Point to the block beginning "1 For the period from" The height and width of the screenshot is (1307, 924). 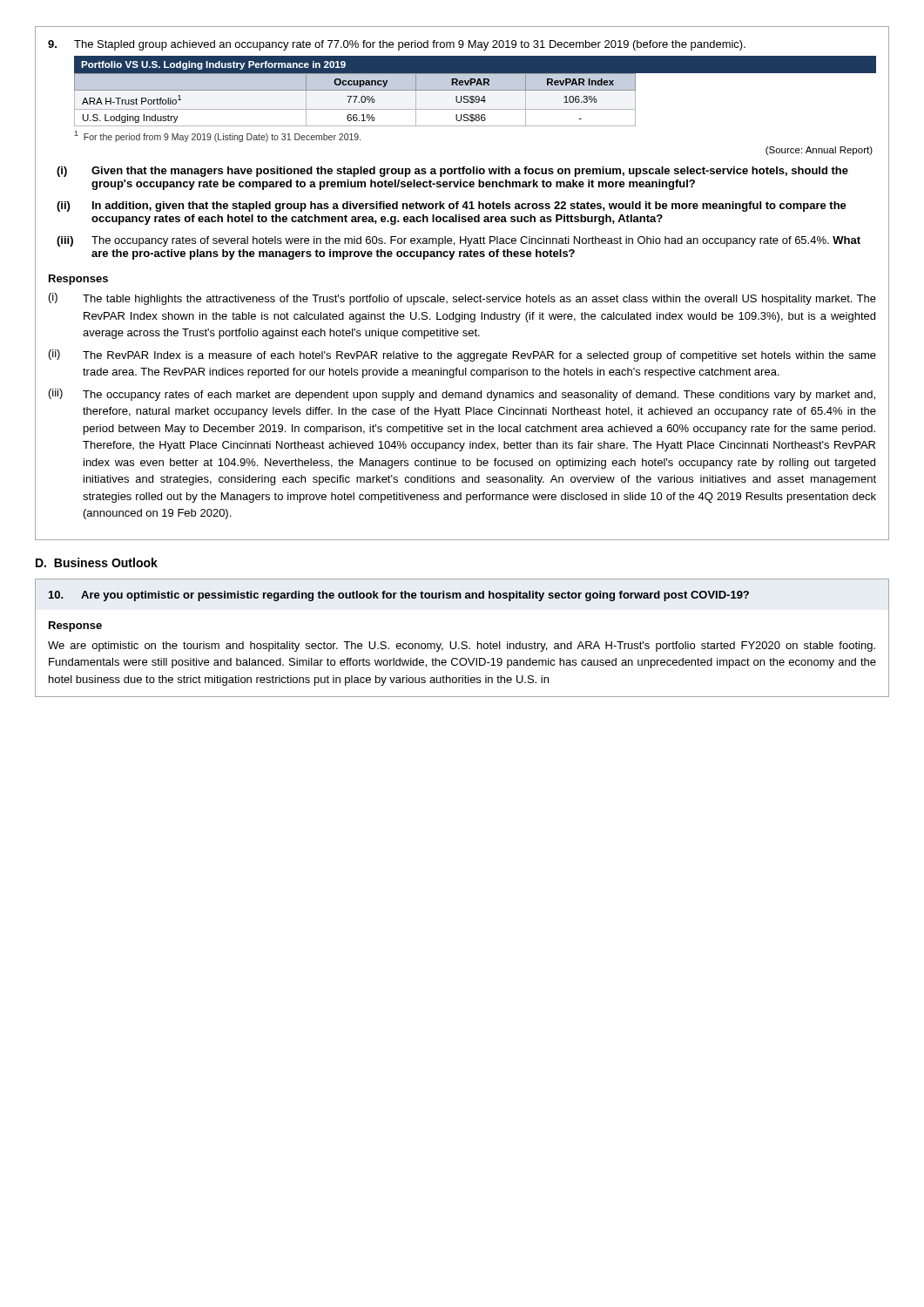[x=218, y=135]
